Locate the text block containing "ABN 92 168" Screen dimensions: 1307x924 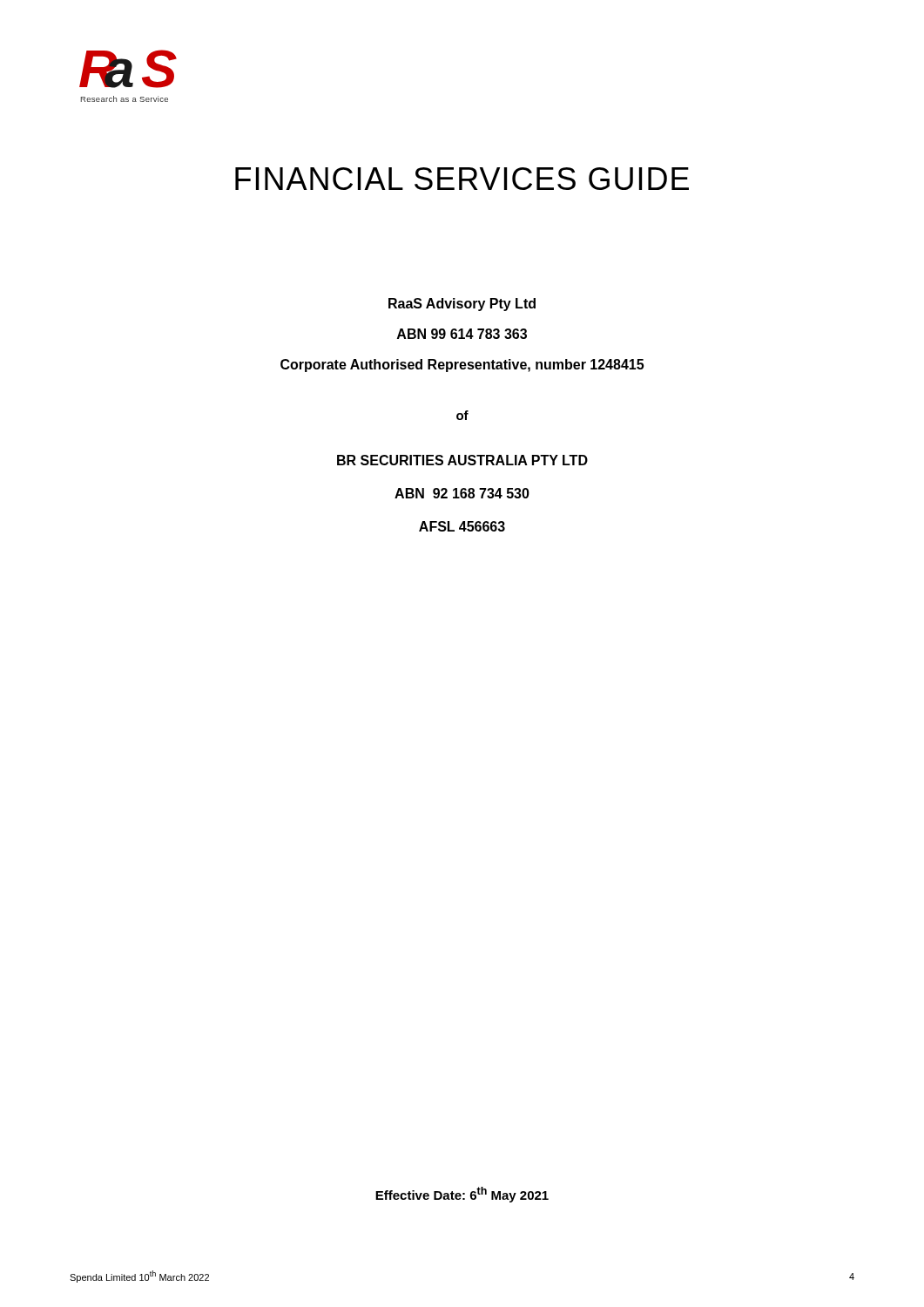462,494
